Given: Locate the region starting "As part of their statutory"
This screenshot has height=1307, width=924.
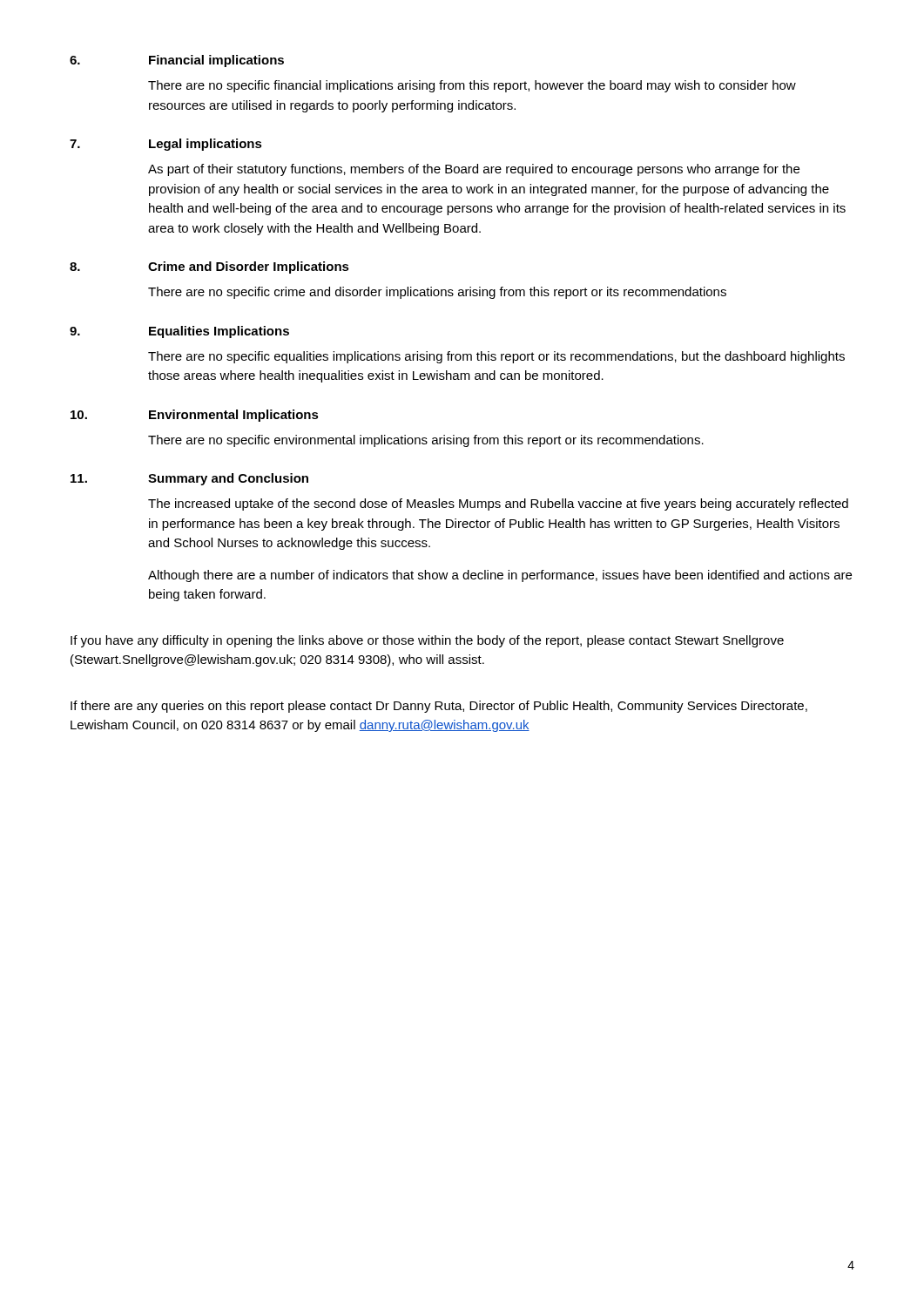Looking at the screenshot, I should [462, 199].
